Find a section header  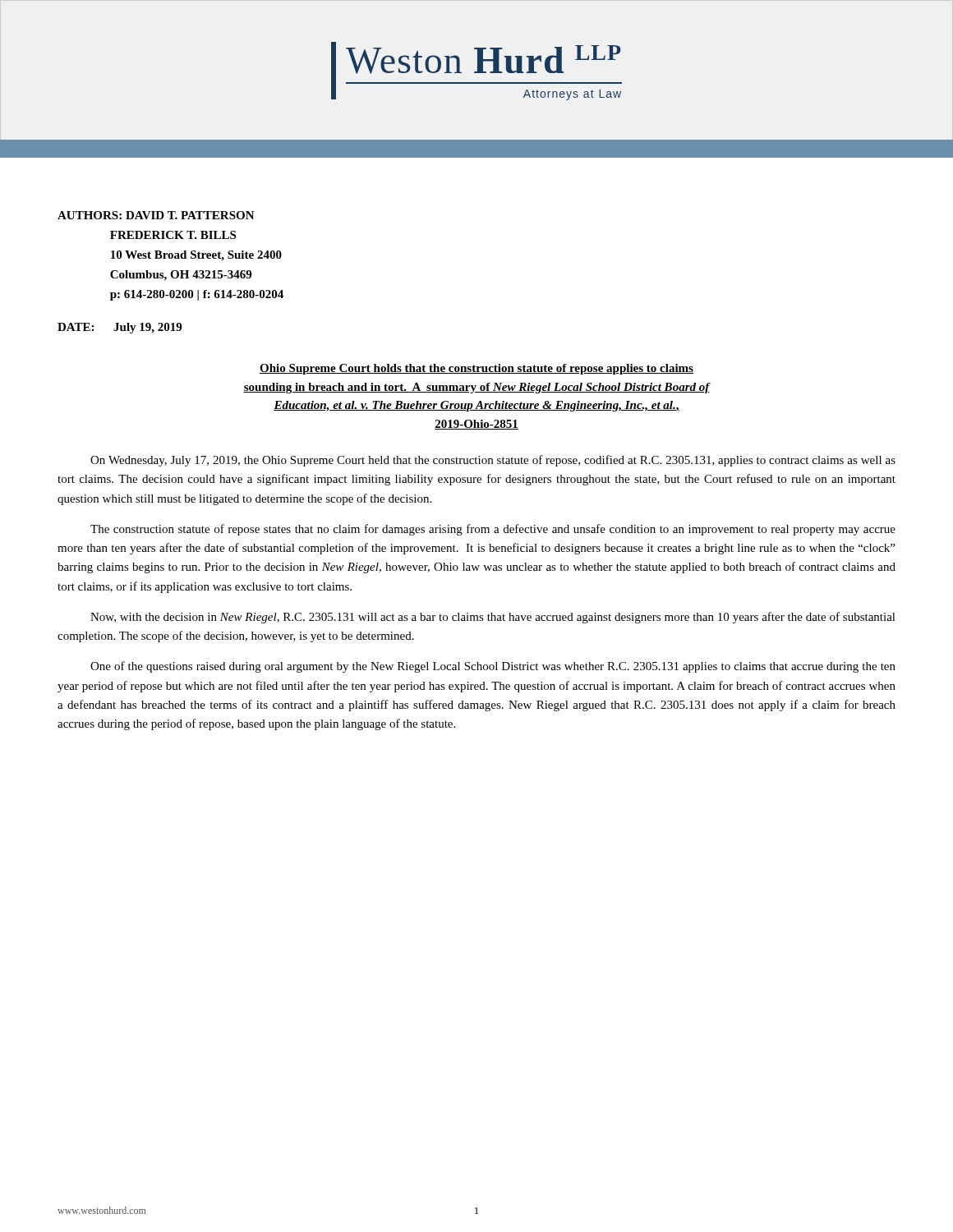coord(476,396)
